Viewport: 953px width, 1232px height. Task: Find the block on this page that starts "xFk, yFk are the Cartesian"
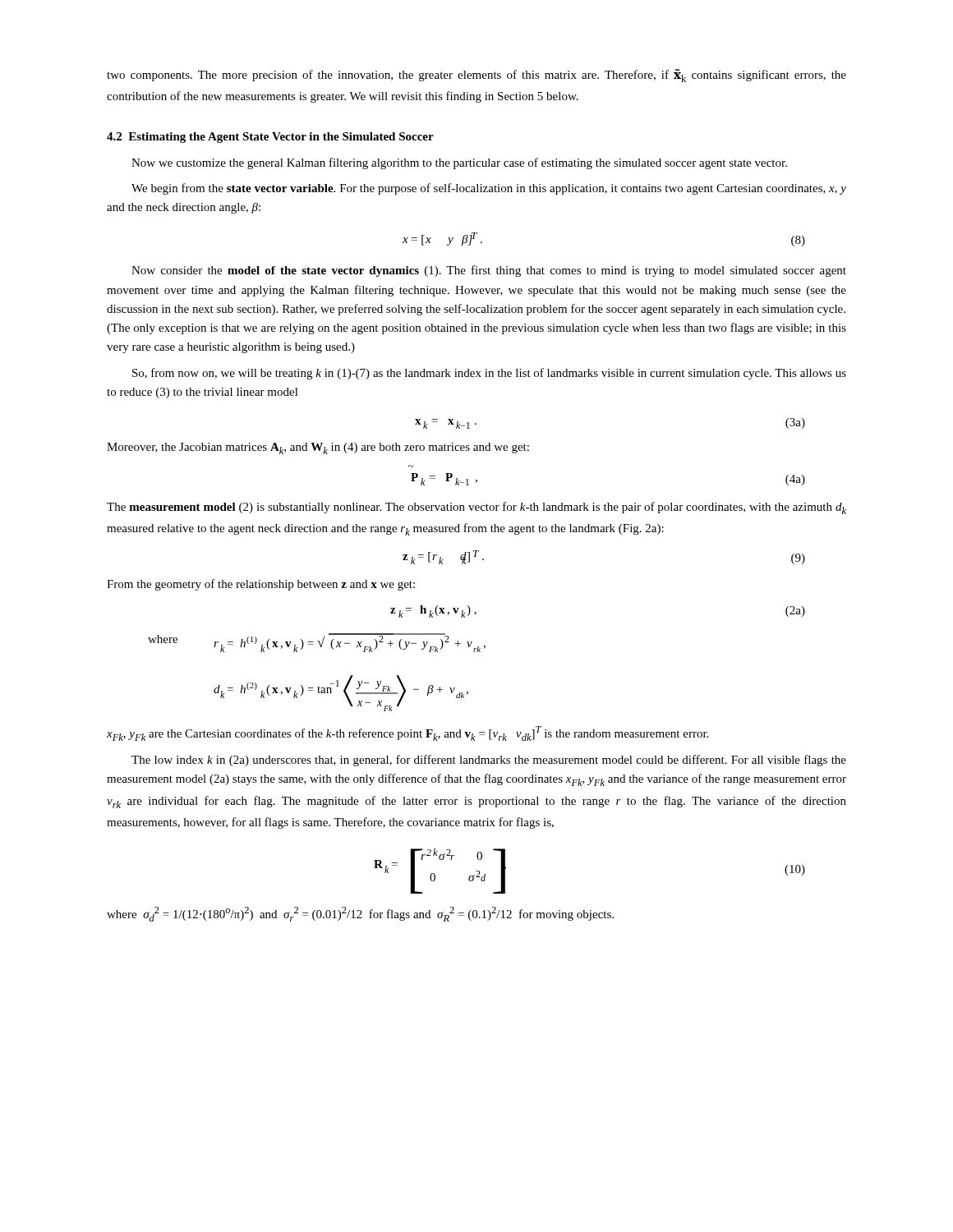tap(476, 777)
